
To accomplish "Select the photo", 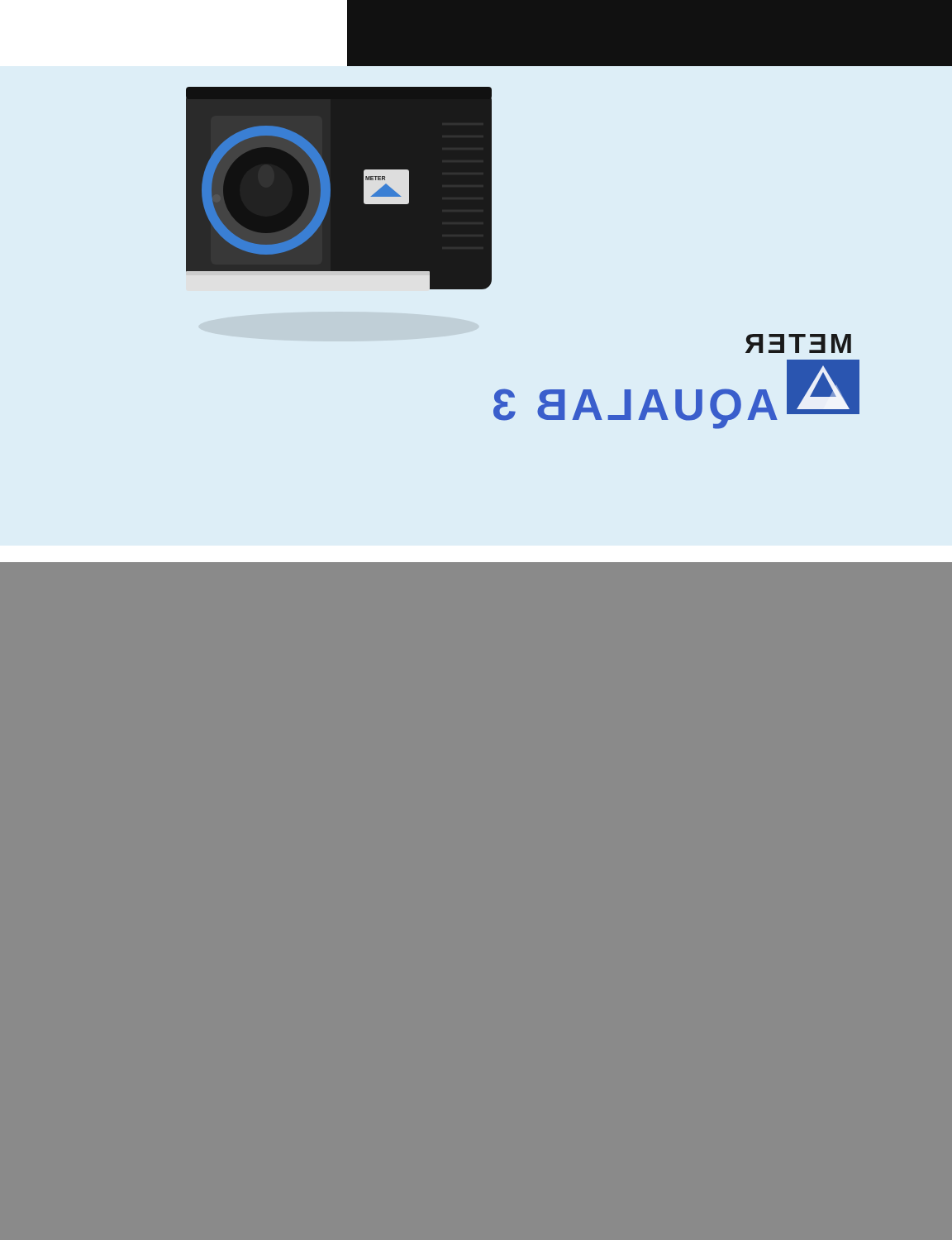I will pyautogui.click(x=339, y=194).
